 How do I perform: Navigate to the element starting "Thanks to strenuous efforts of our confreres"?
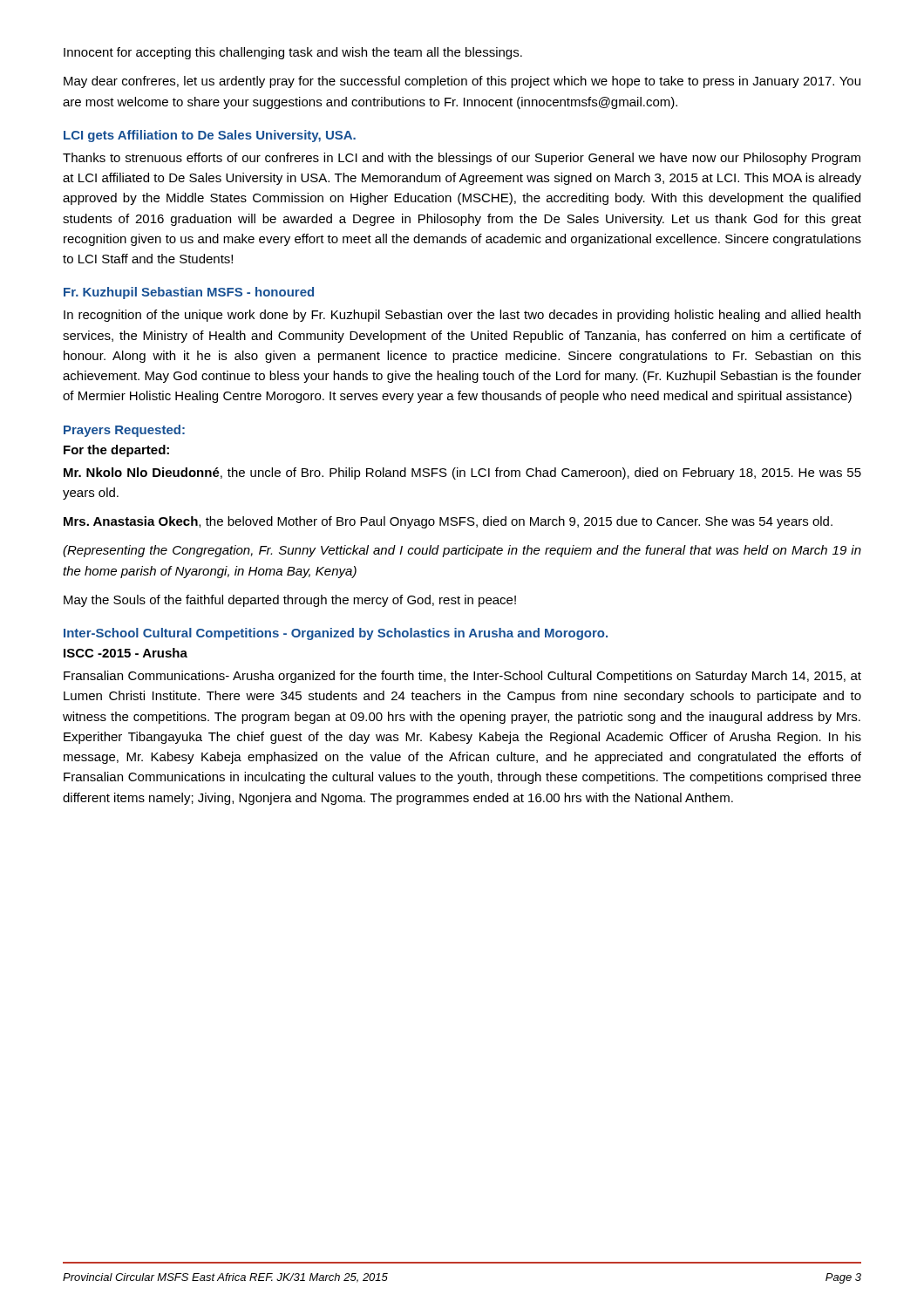coord(462,208)
